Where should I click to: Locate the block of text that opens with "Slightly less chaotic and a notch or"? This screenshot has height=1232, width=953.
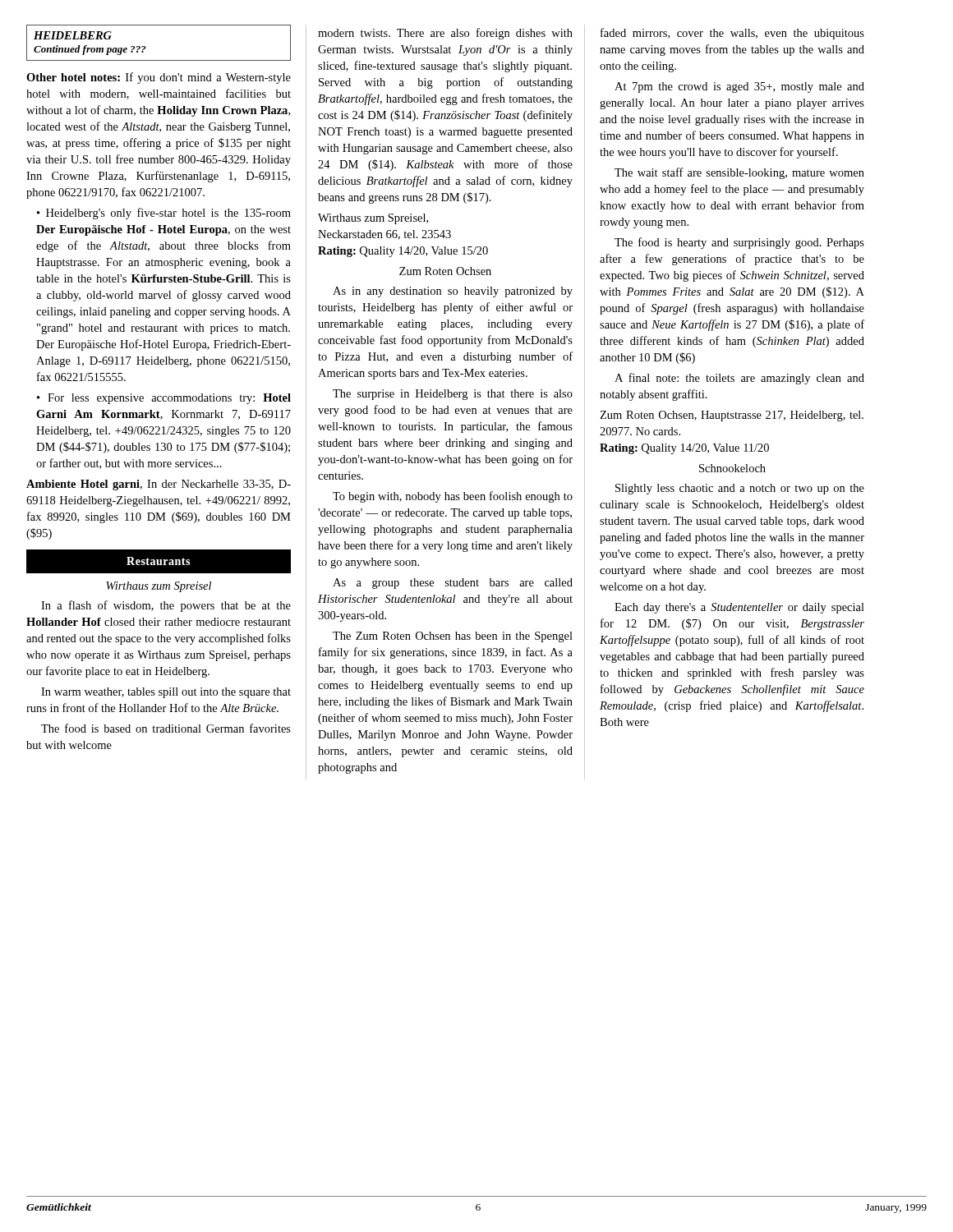click(732, 605)
